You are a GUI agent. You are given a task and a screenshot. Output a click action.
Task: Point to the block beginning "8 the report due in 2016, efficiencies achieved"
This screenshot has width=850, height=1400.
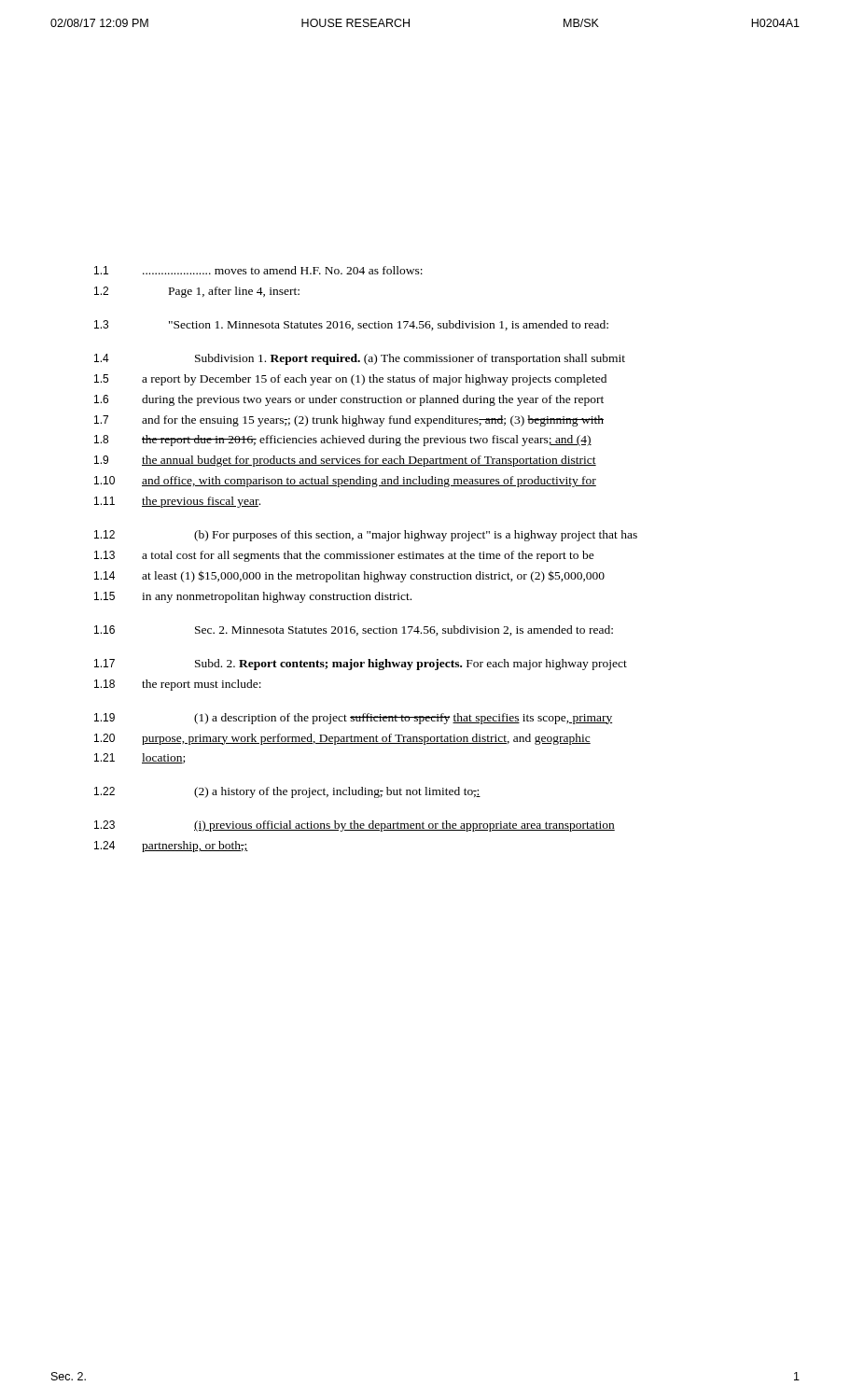click(x=444, y=440)
